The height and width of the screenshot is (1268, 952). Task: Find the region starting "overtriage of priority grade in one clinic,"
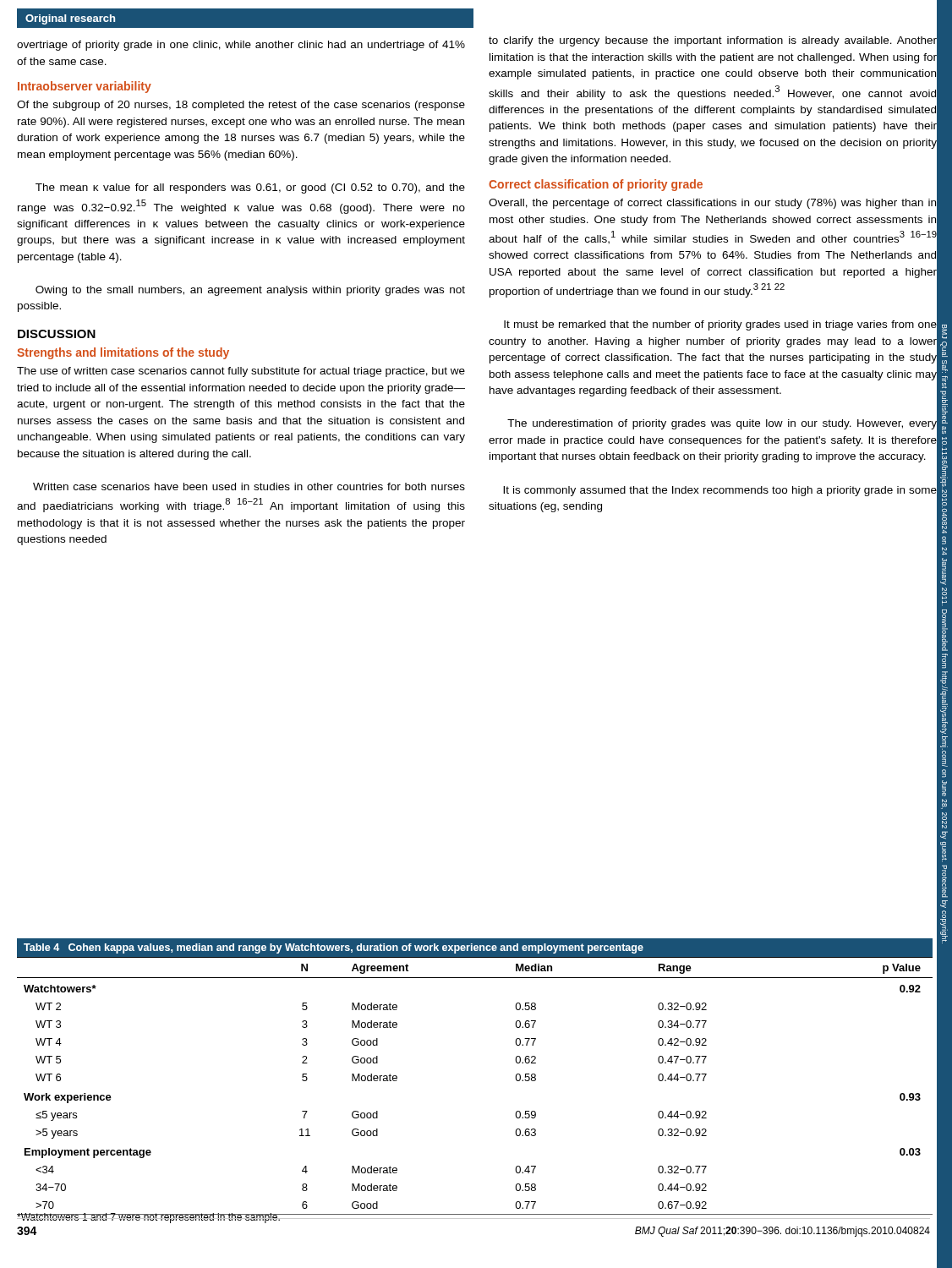tap(241, 53)
